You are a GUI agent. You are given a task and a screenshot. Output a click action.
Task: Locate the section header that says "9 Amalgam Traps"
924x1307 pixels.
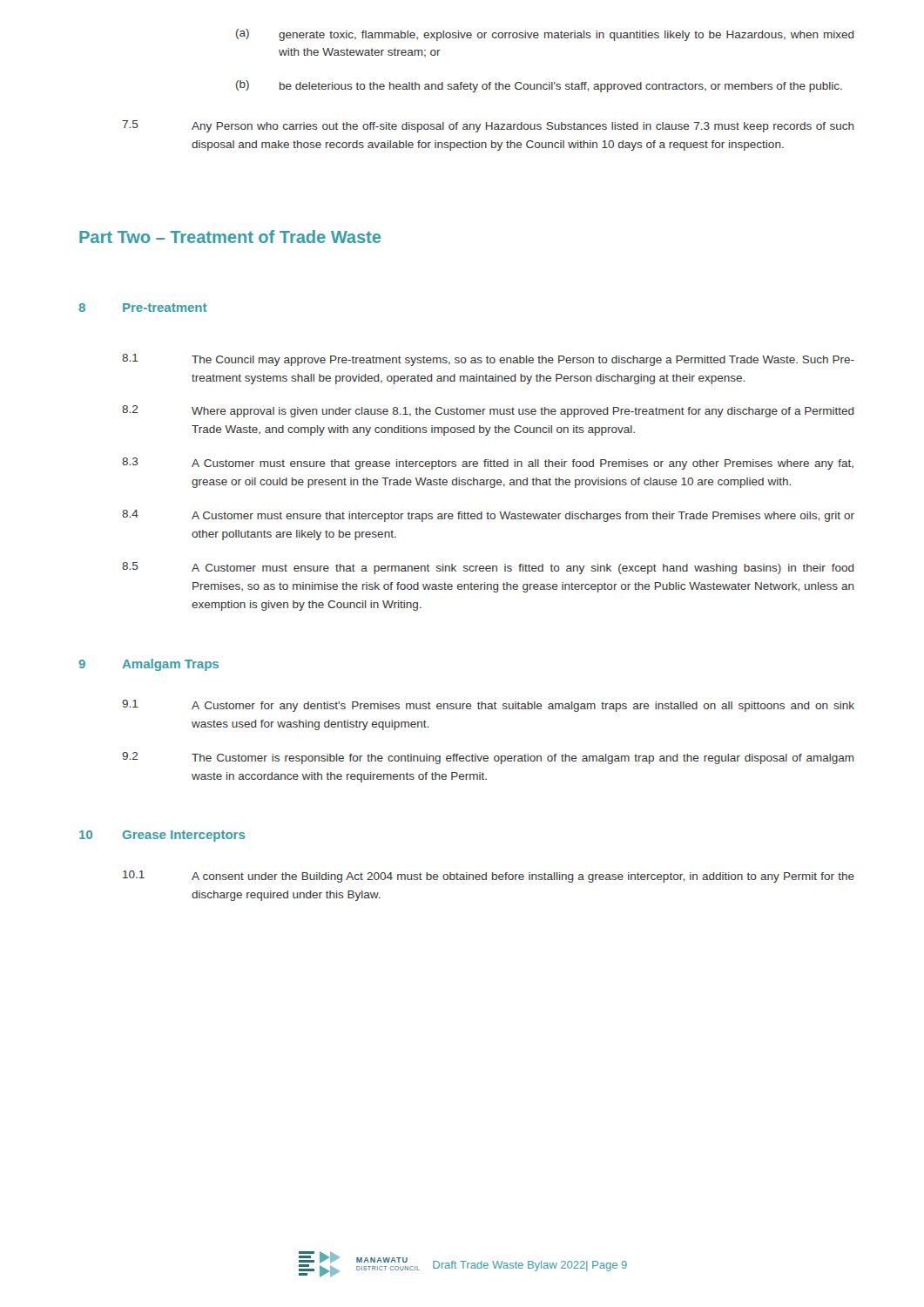pyautogui.click(x=149, y=663)
